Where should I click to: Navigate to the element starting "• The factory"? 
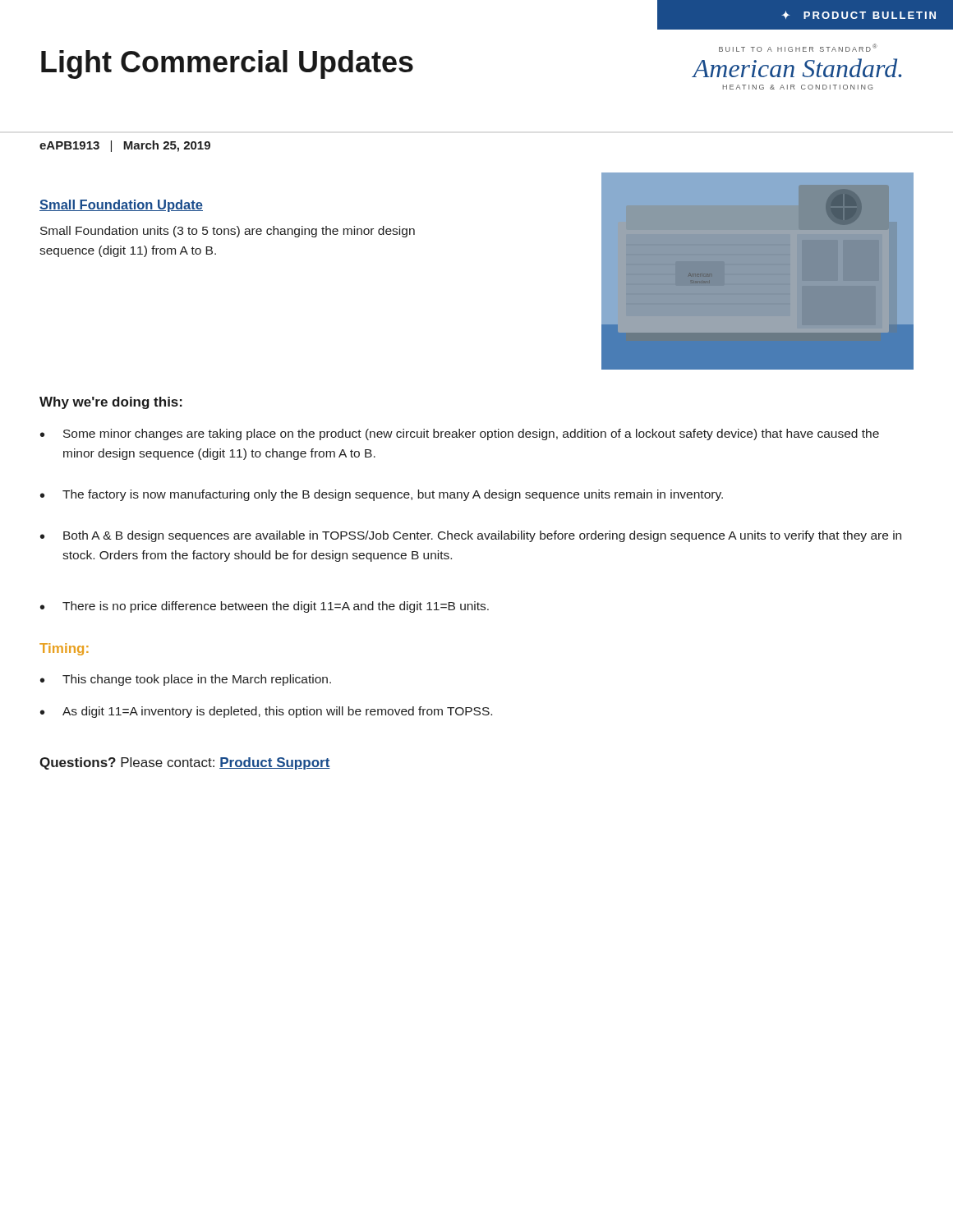382,495
